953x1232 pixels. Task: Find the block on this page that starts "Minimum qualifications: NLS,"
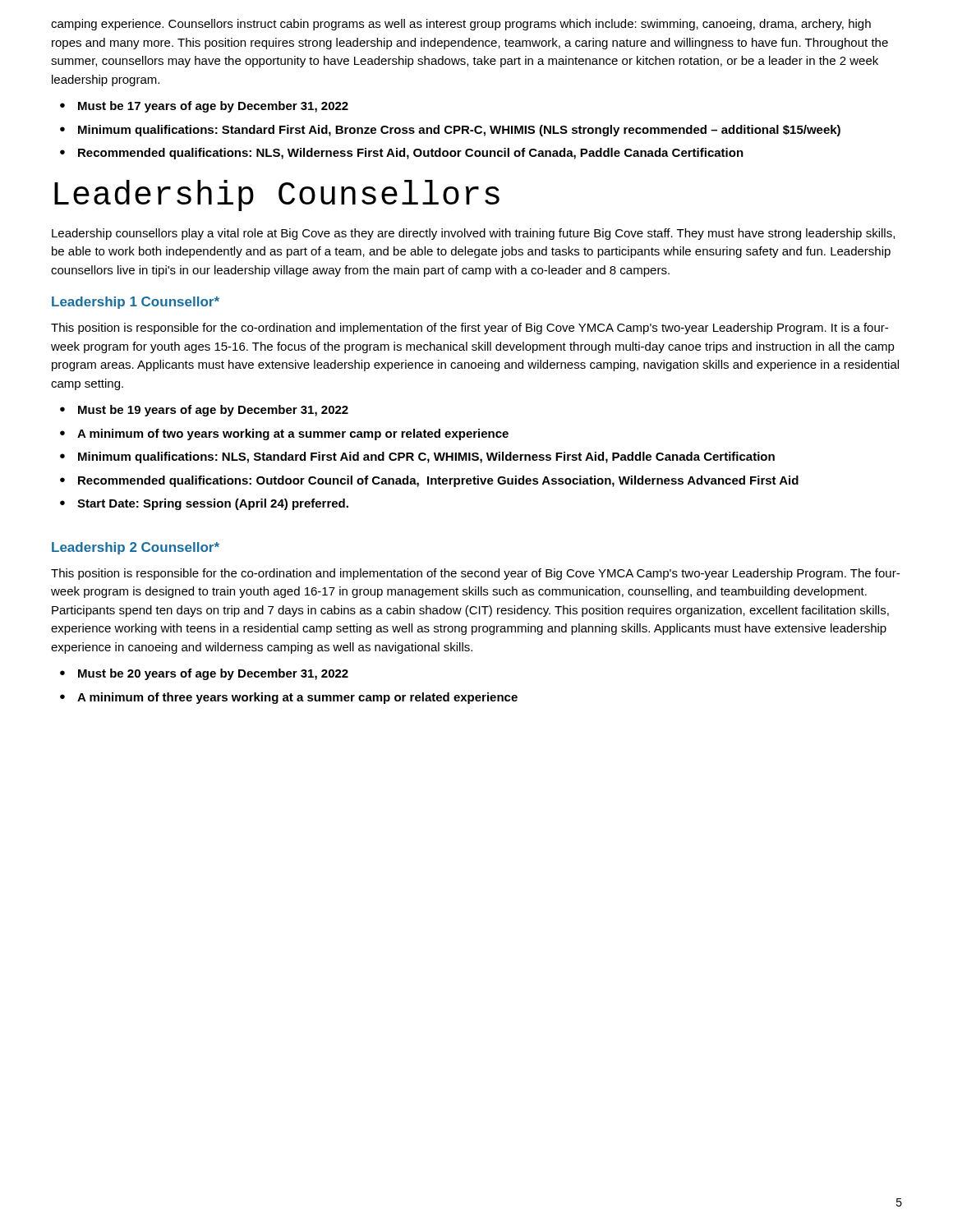click(426, 456)
